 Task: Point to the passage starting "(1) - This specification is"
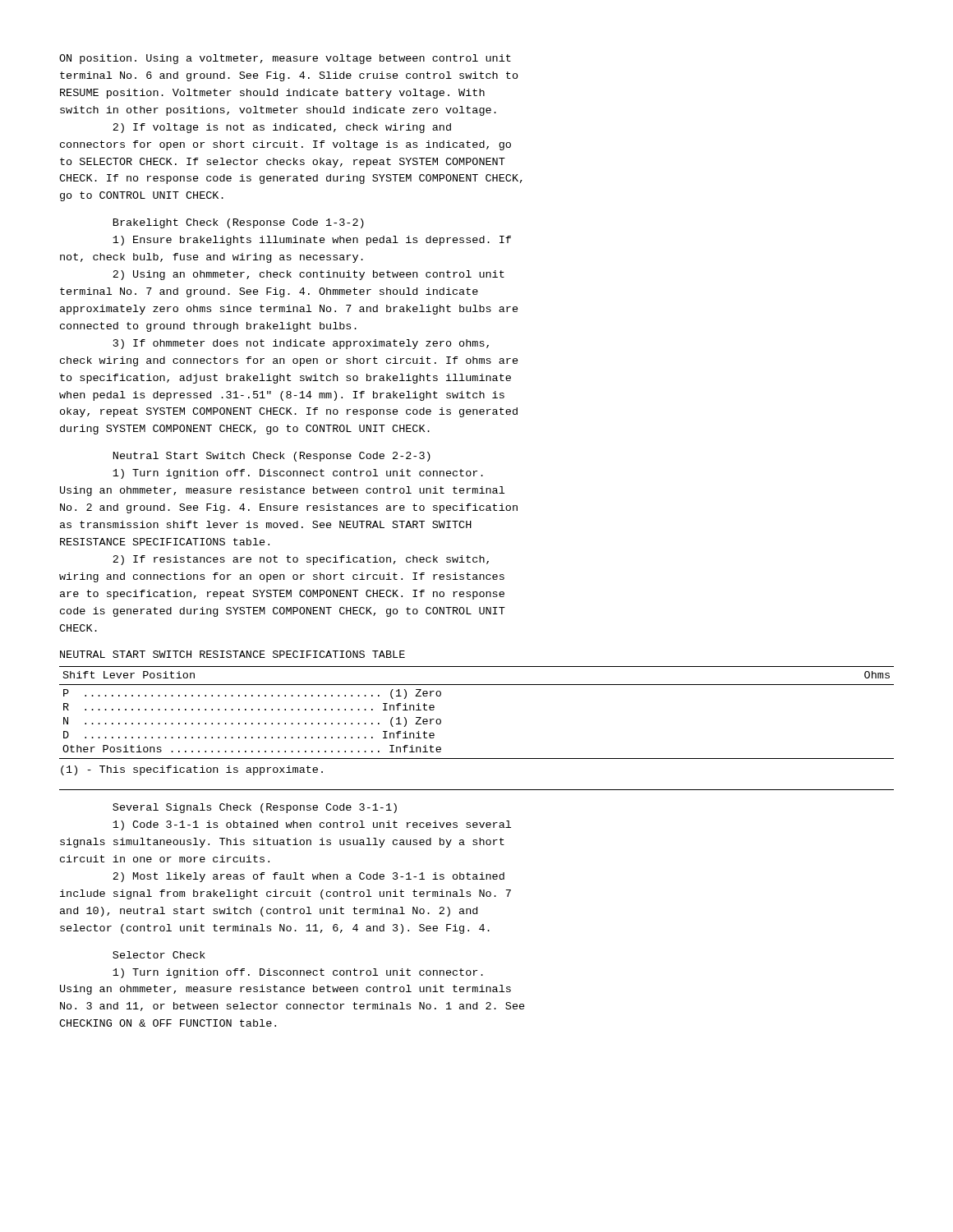[192, 770]
